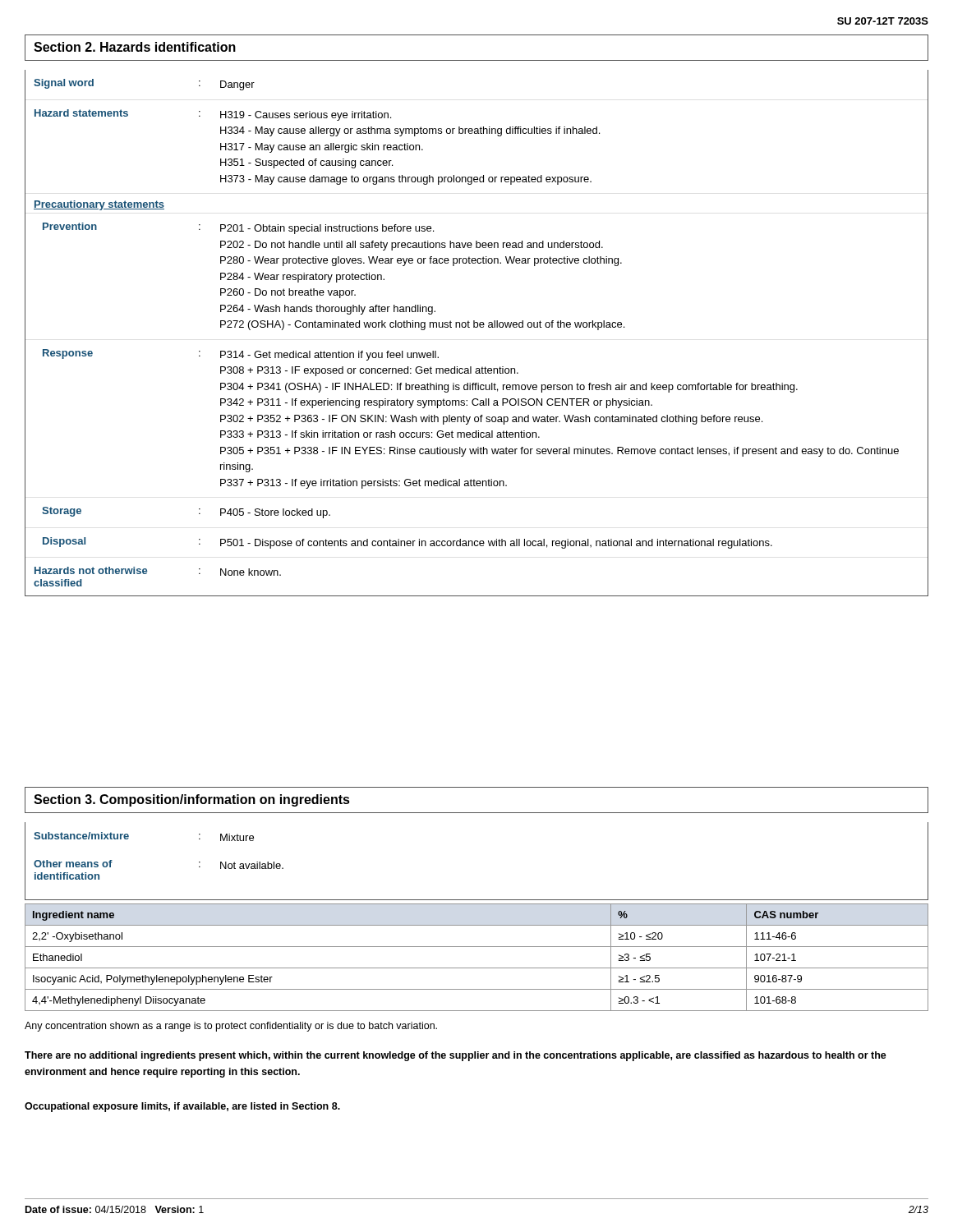
Task: Locate the text "Precautionary statements"
Action: (x=99, y=204)
